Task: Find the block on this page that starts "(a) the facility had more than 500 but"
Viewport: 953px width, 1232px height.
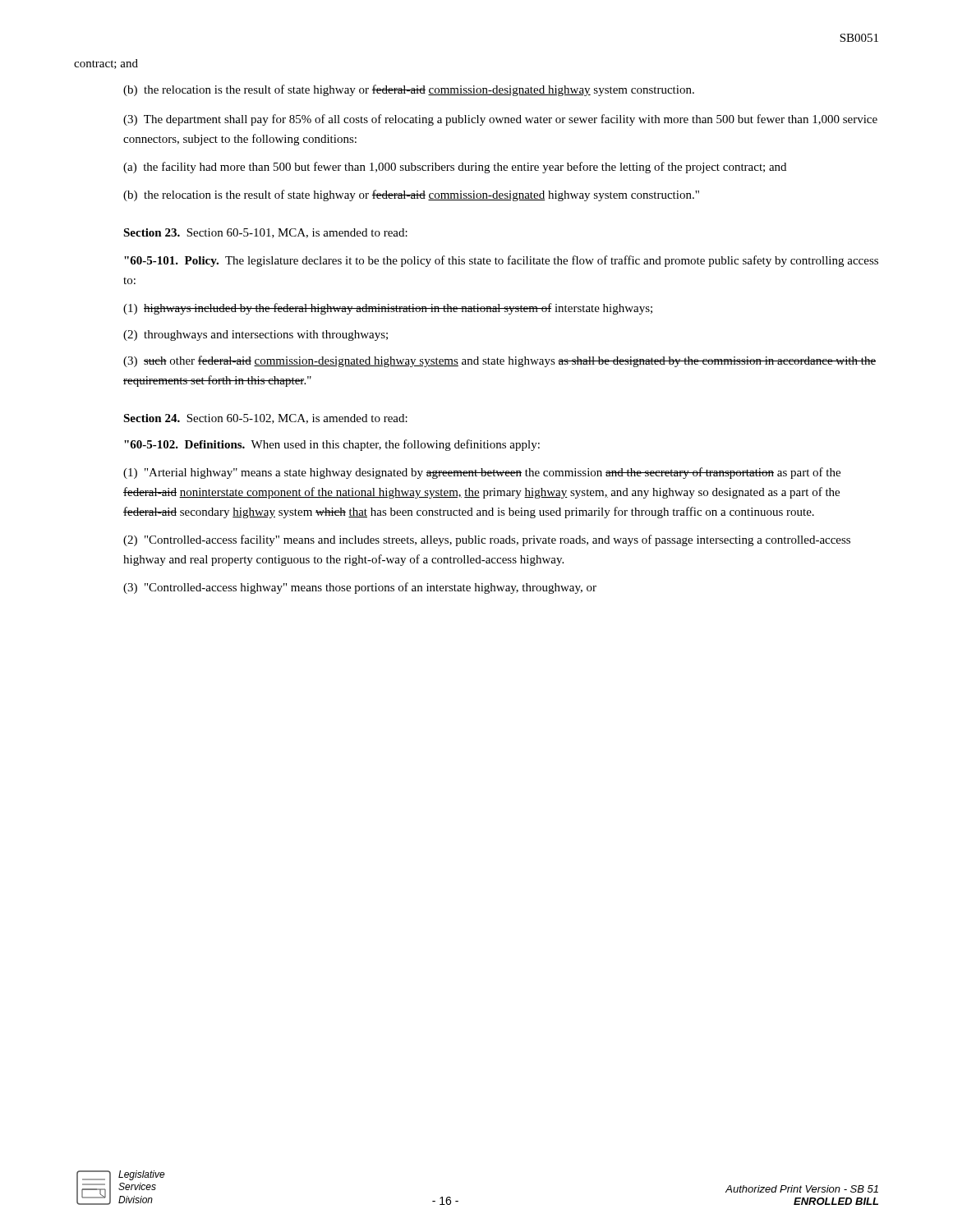Action: (x=501, y=167)
